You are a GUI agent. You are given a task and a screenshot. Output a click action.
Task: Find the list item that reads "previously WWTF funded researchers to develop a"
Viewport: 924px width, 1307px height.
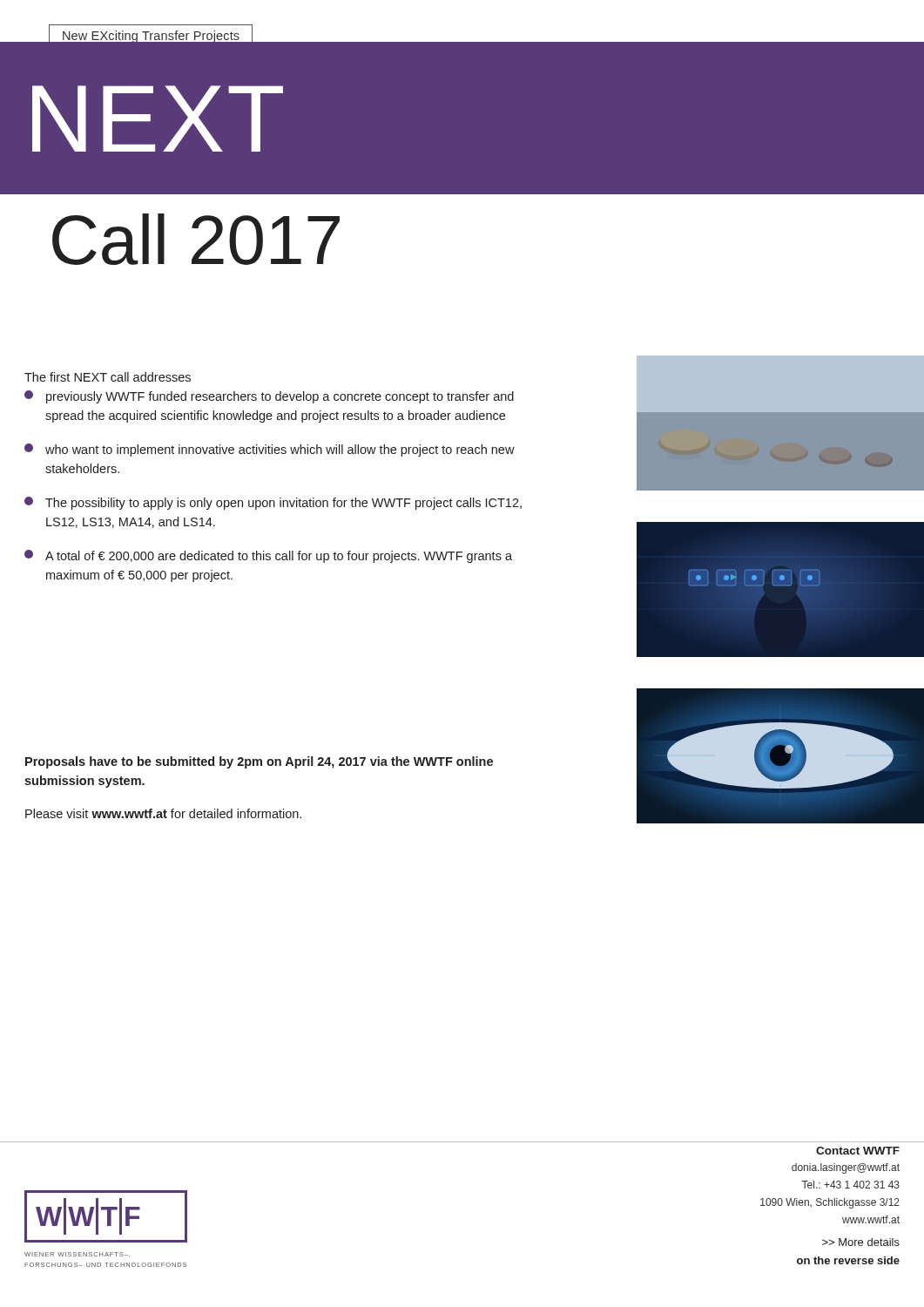click(x=290, y=406)
